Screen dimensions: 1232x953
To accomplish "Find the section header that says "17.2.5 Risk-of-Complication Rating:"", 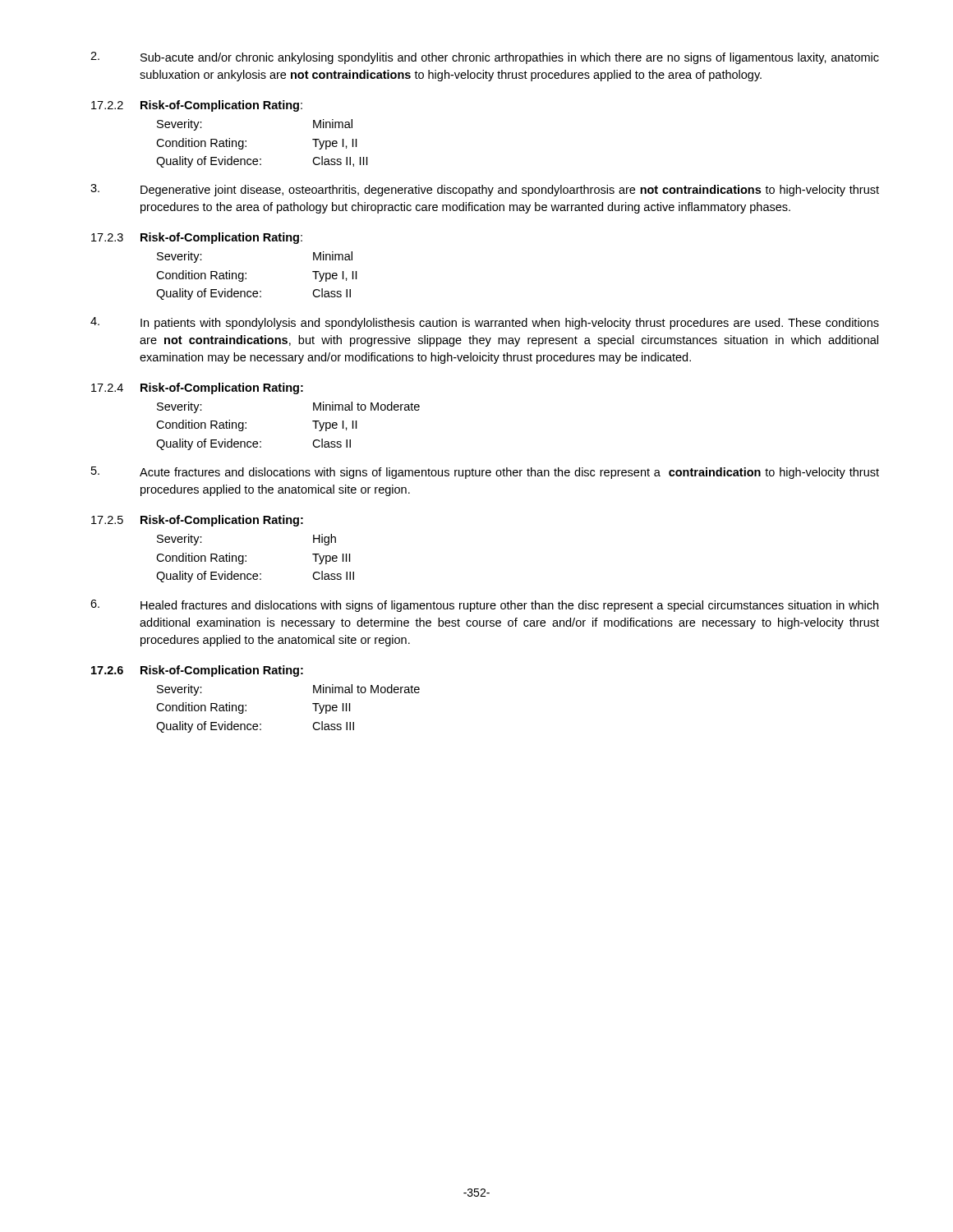I will (x=197, y=520).
